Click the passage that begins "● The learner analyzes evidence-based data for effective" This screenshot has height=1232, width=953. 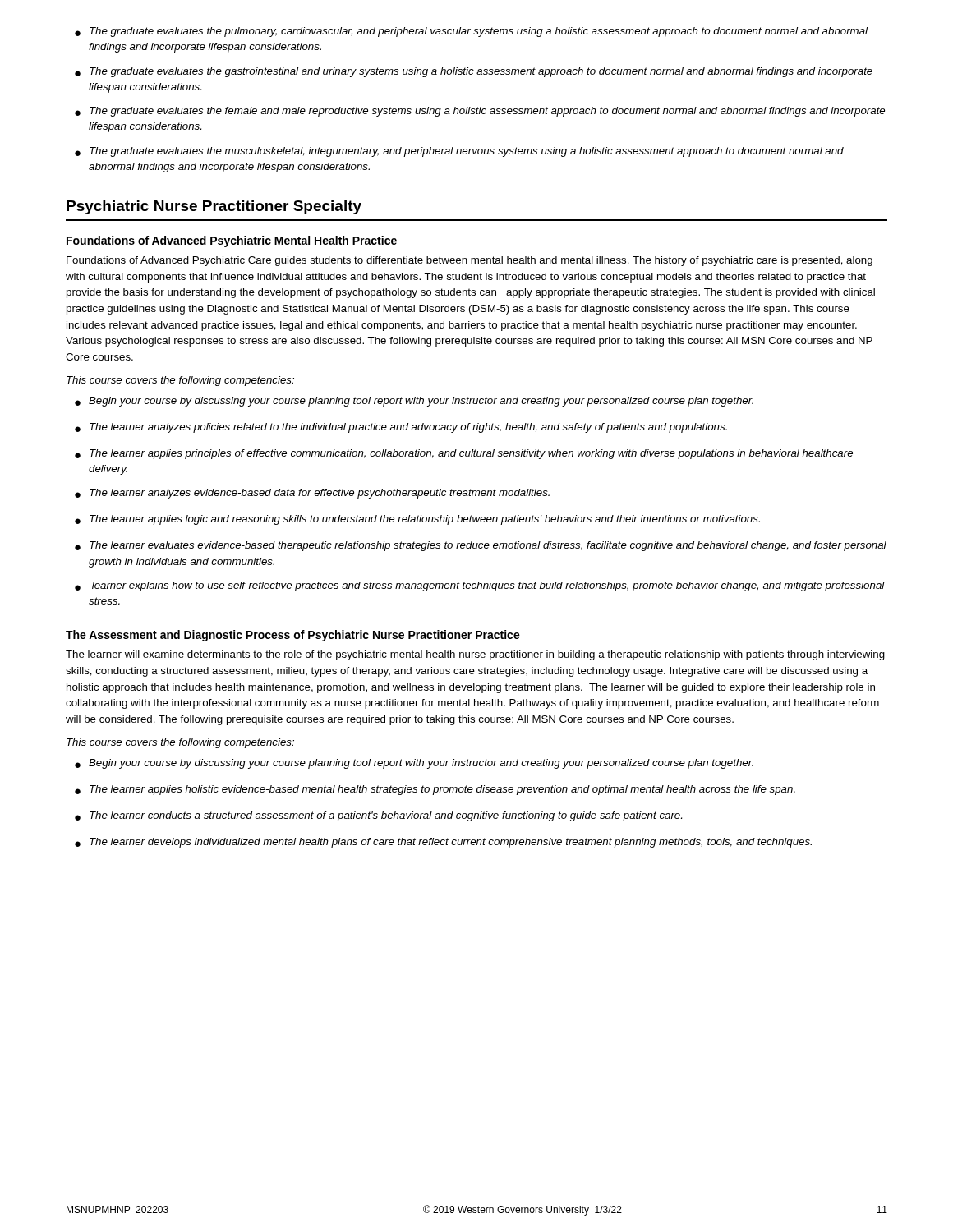point(312,494)
